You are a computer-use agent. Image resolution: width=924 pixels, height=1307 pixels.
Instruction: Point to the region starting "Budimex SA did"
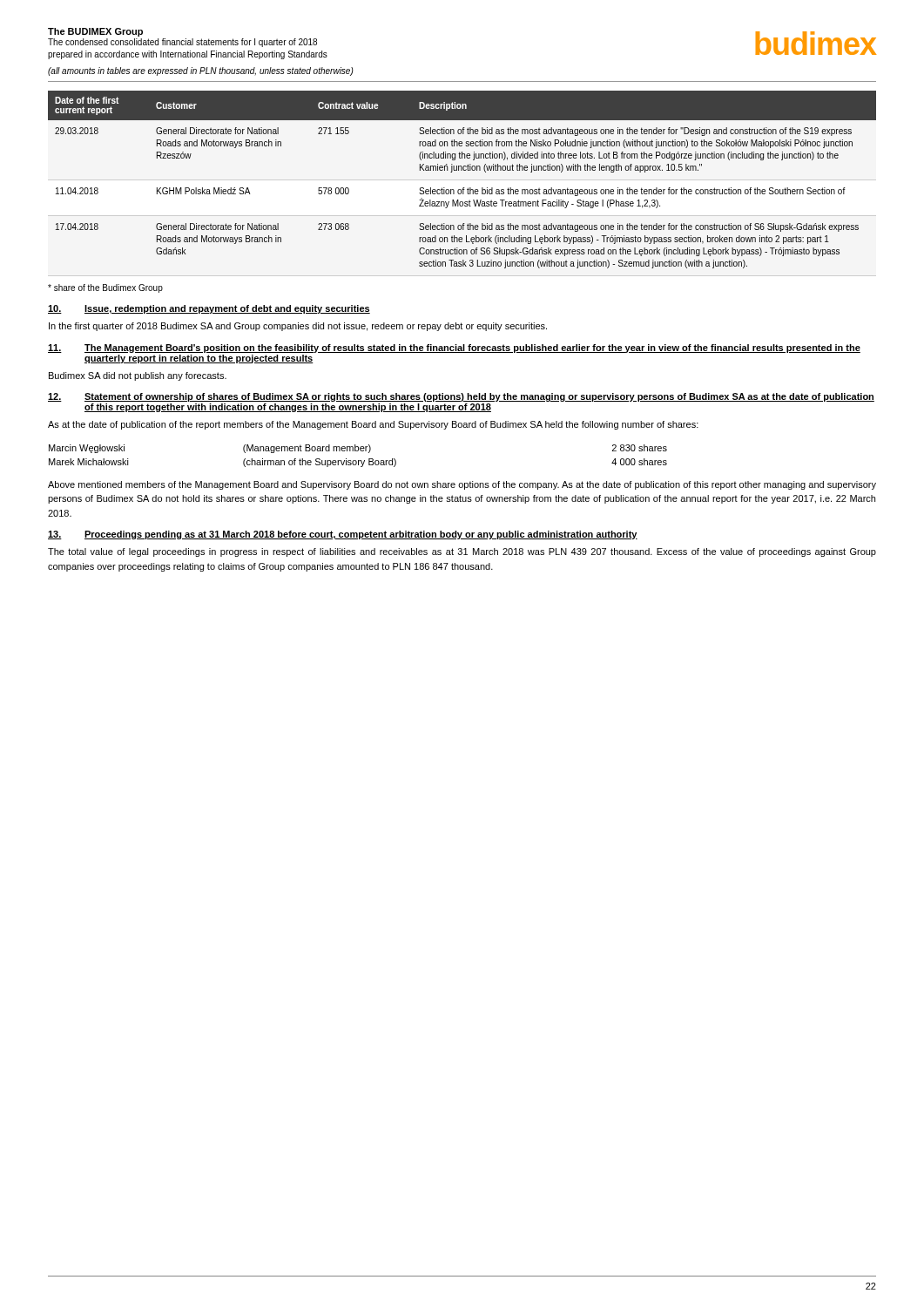coord(137,375)
